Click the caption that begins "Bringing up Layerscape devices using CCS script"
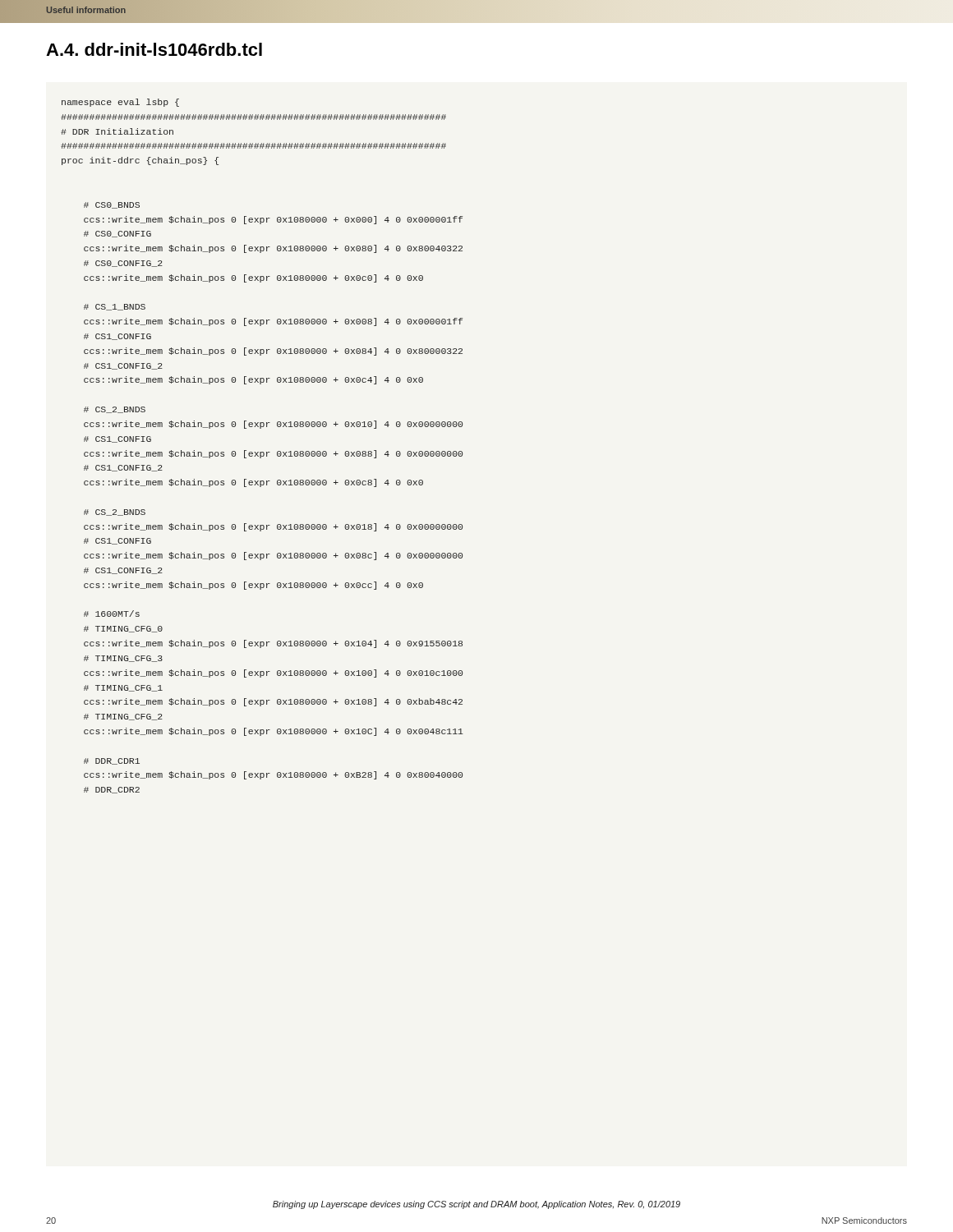The image size is (953, 1232). (x=476, y=1204)
